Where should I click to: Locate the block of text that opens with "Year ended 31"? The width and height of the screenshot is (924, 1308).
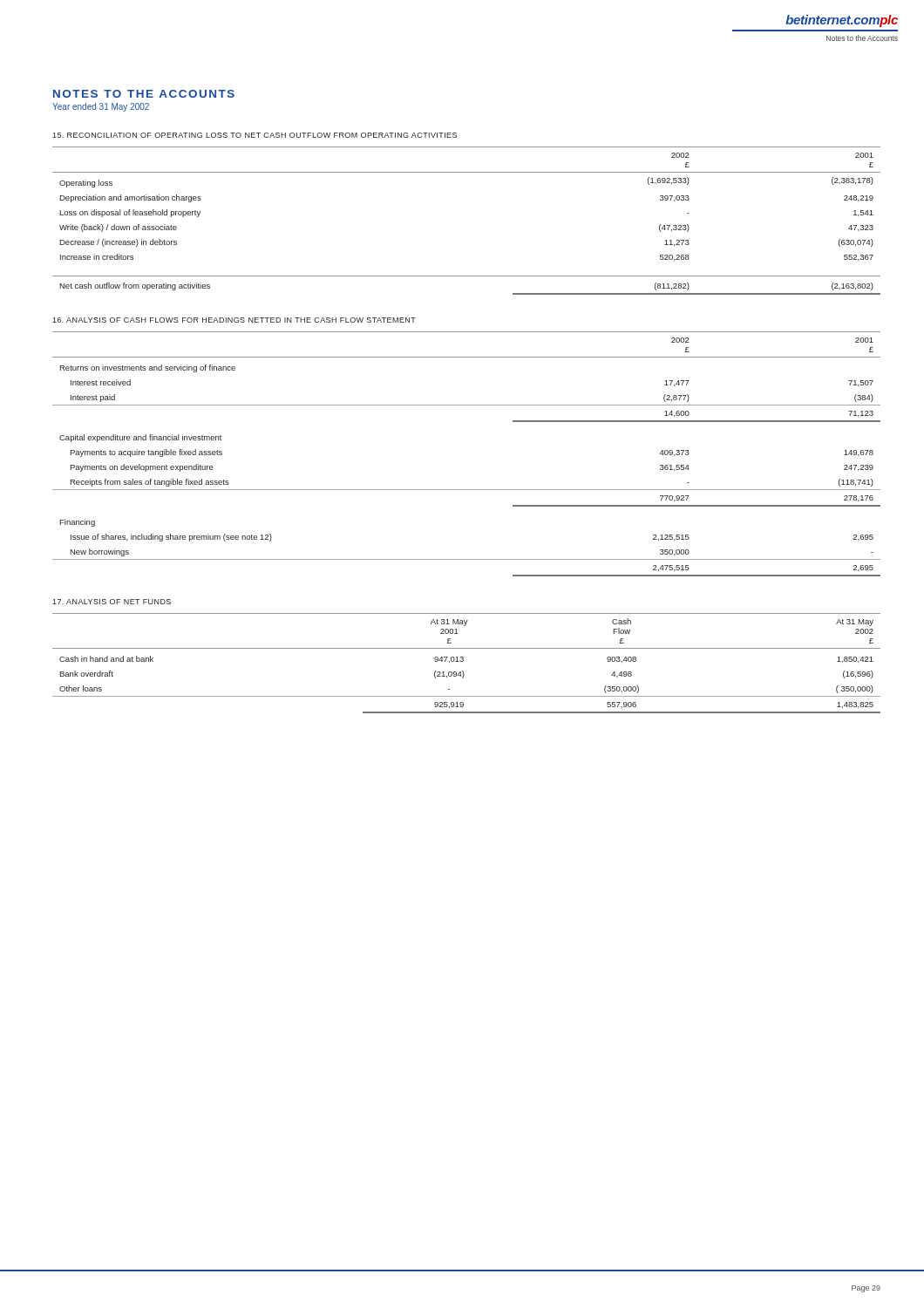(x=101, y=107)
